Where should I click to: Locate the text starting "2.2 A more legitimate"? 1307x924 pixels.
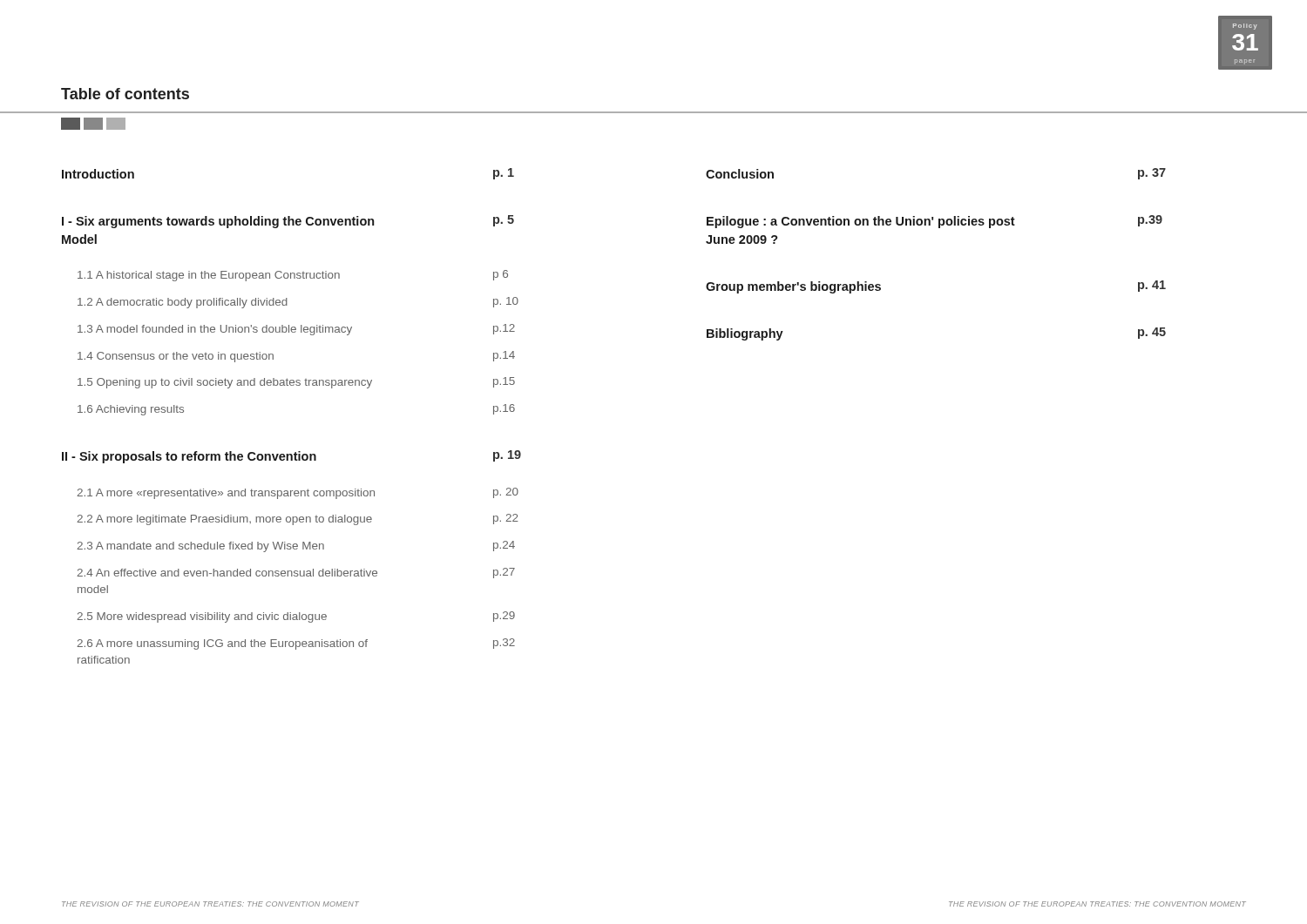(296, 520)
